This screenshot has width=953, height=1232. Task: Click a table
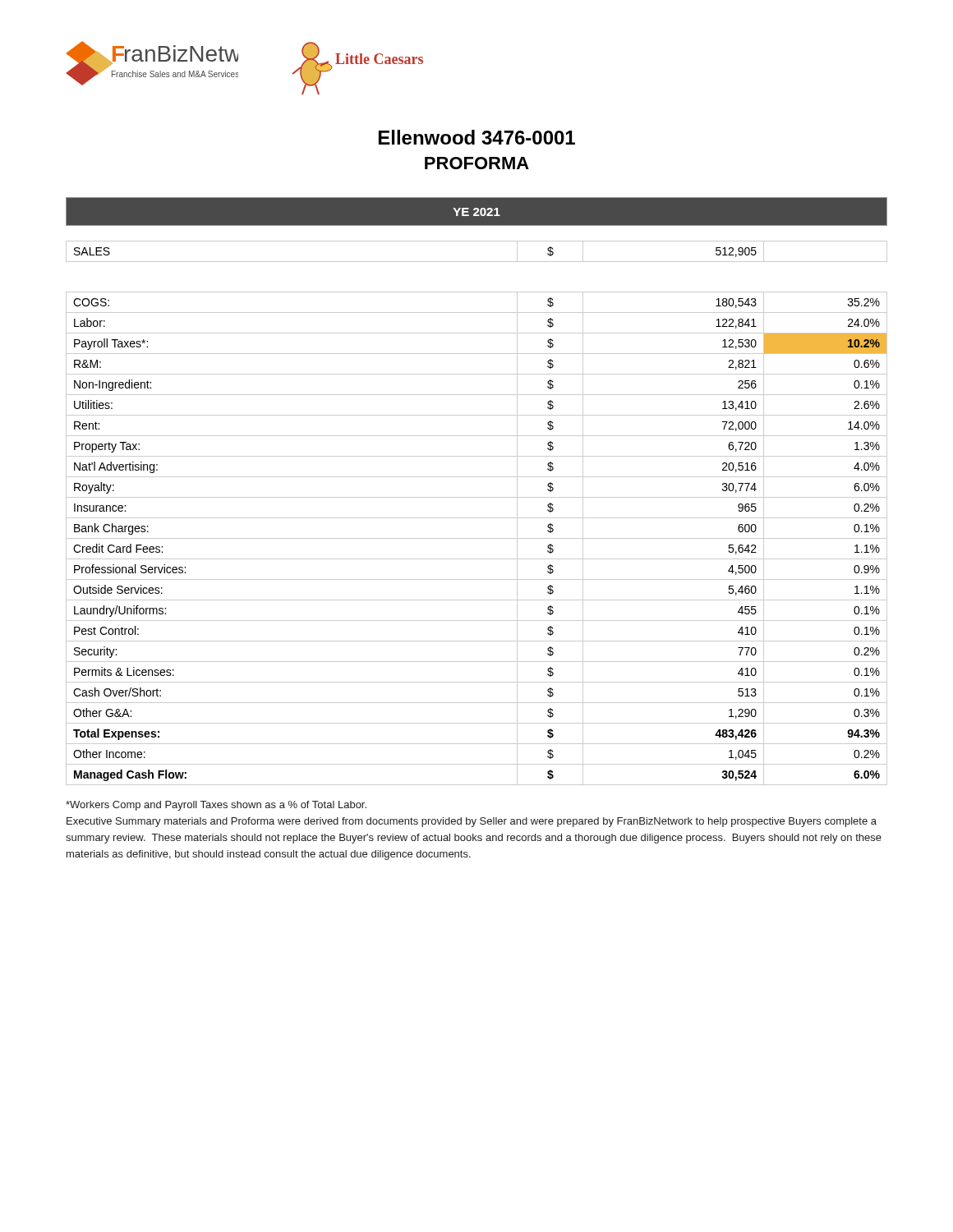pos(476,491)
